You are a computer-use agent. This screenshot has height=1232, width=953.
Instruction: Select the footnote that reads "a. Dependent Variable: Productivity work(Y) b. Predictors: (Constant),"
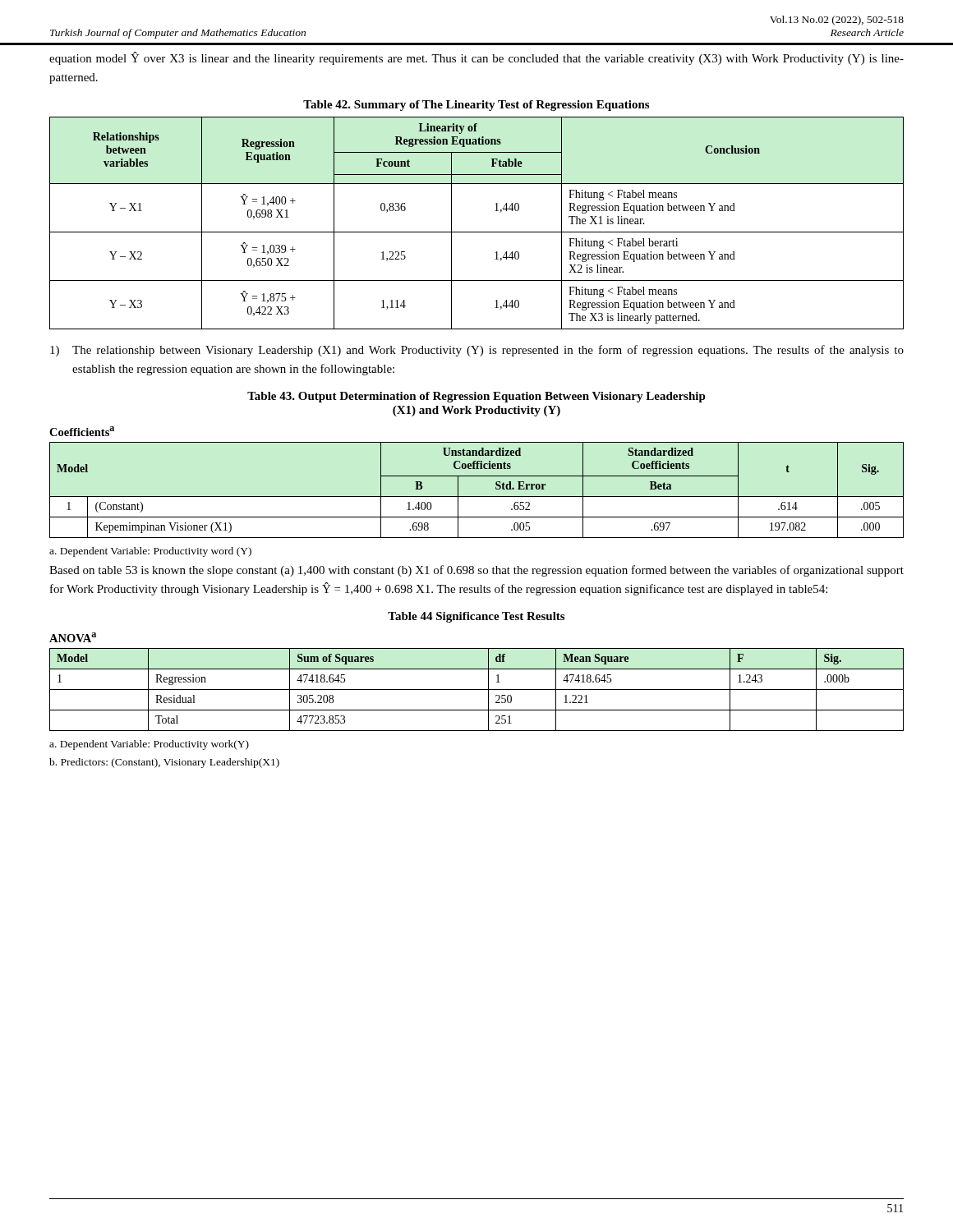pyautogui.click(x=149, y=745)
